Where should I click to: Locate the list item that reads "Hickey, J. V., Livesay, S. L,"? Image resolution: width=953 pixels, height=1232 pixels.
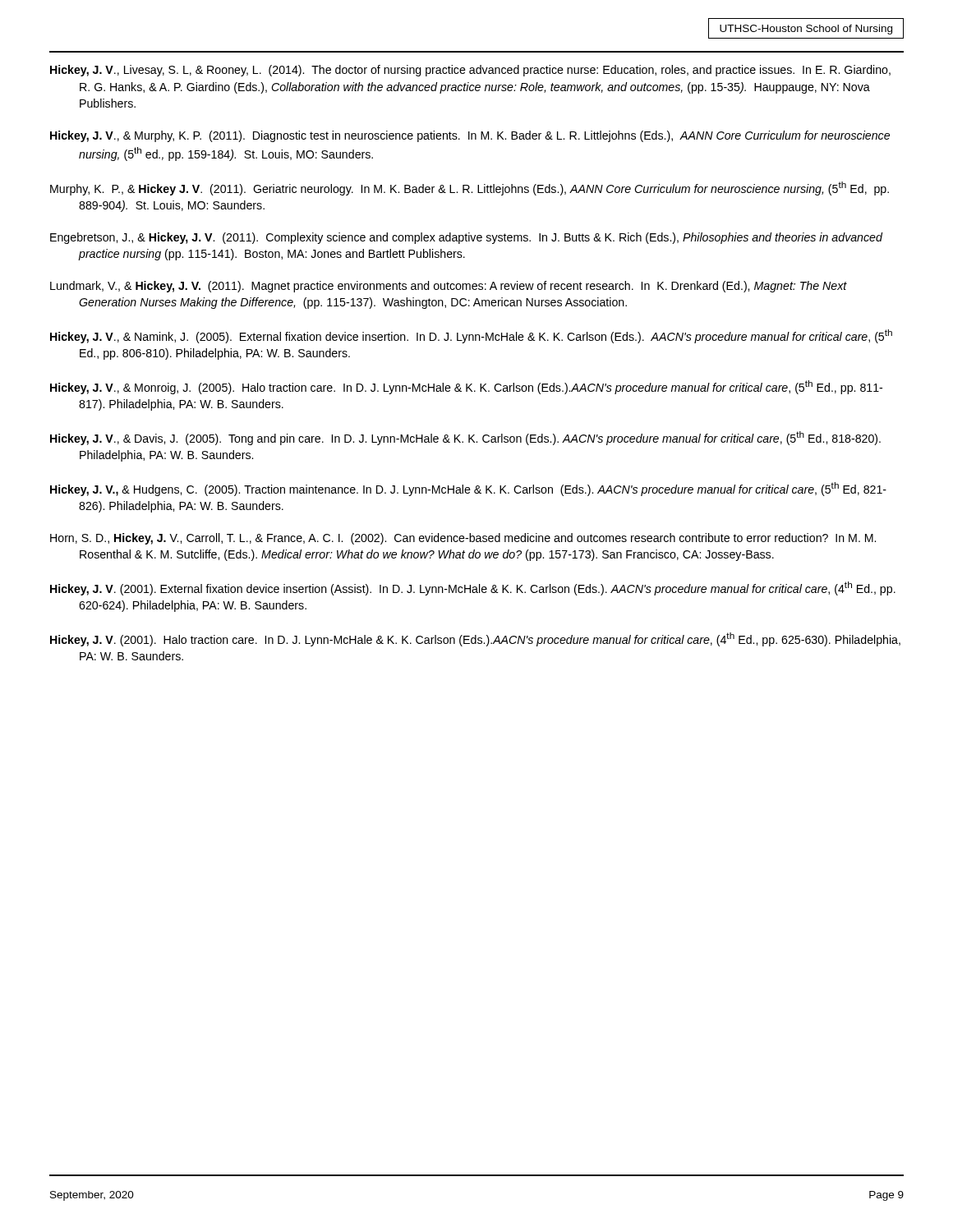point(470,87)
